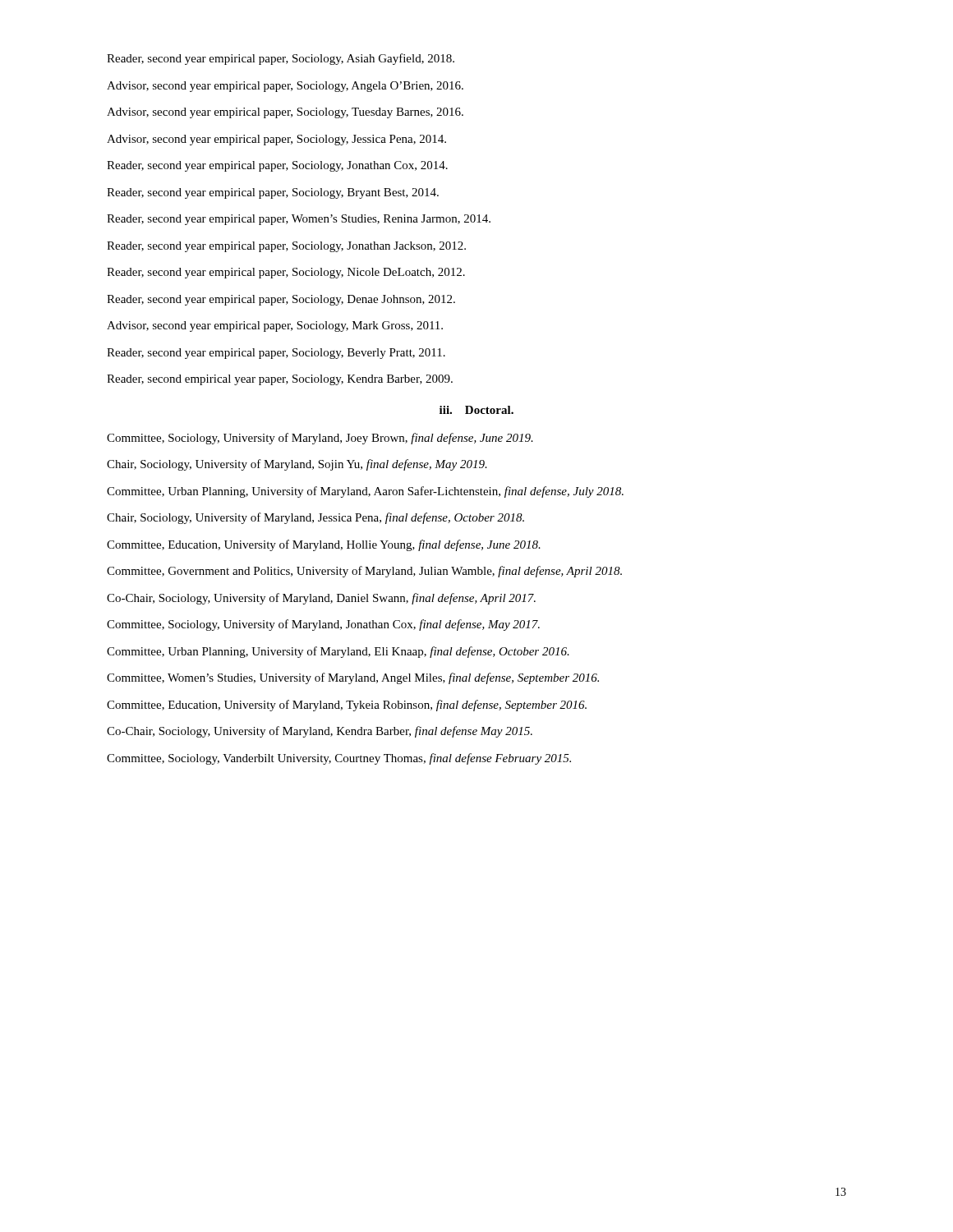Find the block on this page that starts "Committee, Sociology, University of Maryland, Jonathan"
Screen dimensions: 1232x953
pyautogui.click(x=324, y=624)
